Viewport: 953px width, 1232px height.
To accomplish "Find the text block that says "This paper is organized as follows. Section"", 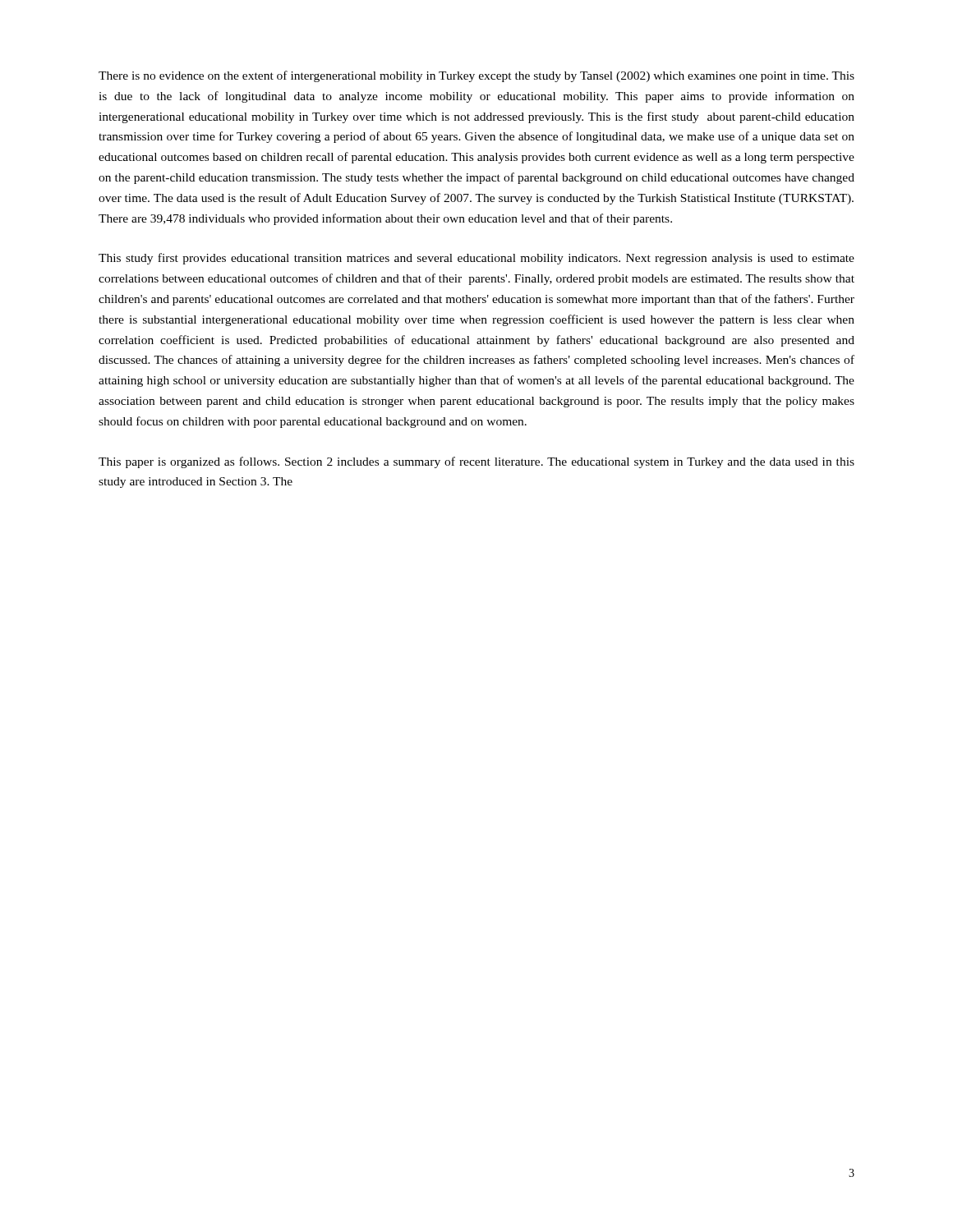I will click(x=476, y=471).
